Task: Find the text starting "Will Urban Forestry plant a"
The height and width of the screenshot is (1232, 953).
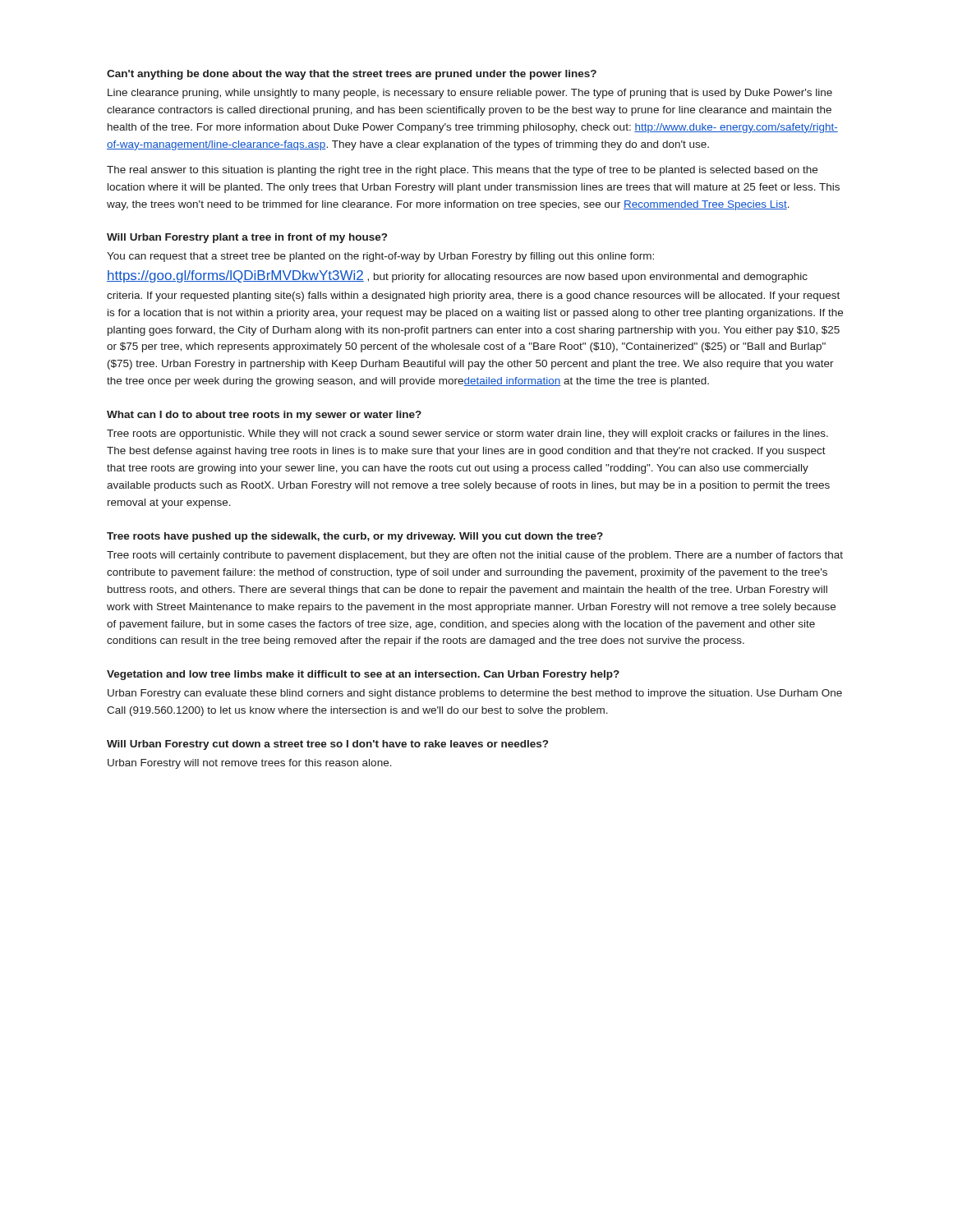Action: (x=247, y=237)
